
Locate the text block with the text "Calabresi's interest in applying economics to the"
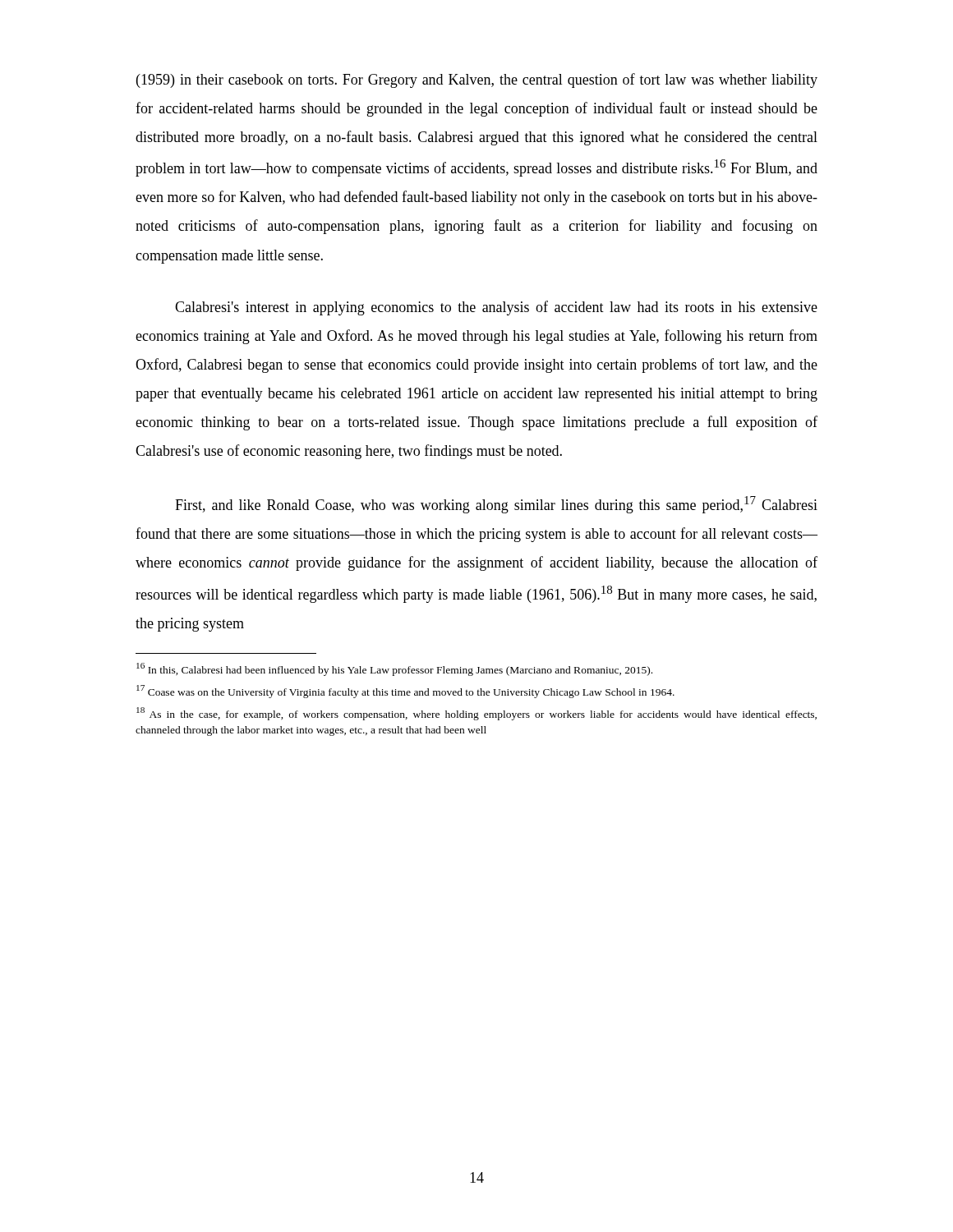tap(476, 379)
